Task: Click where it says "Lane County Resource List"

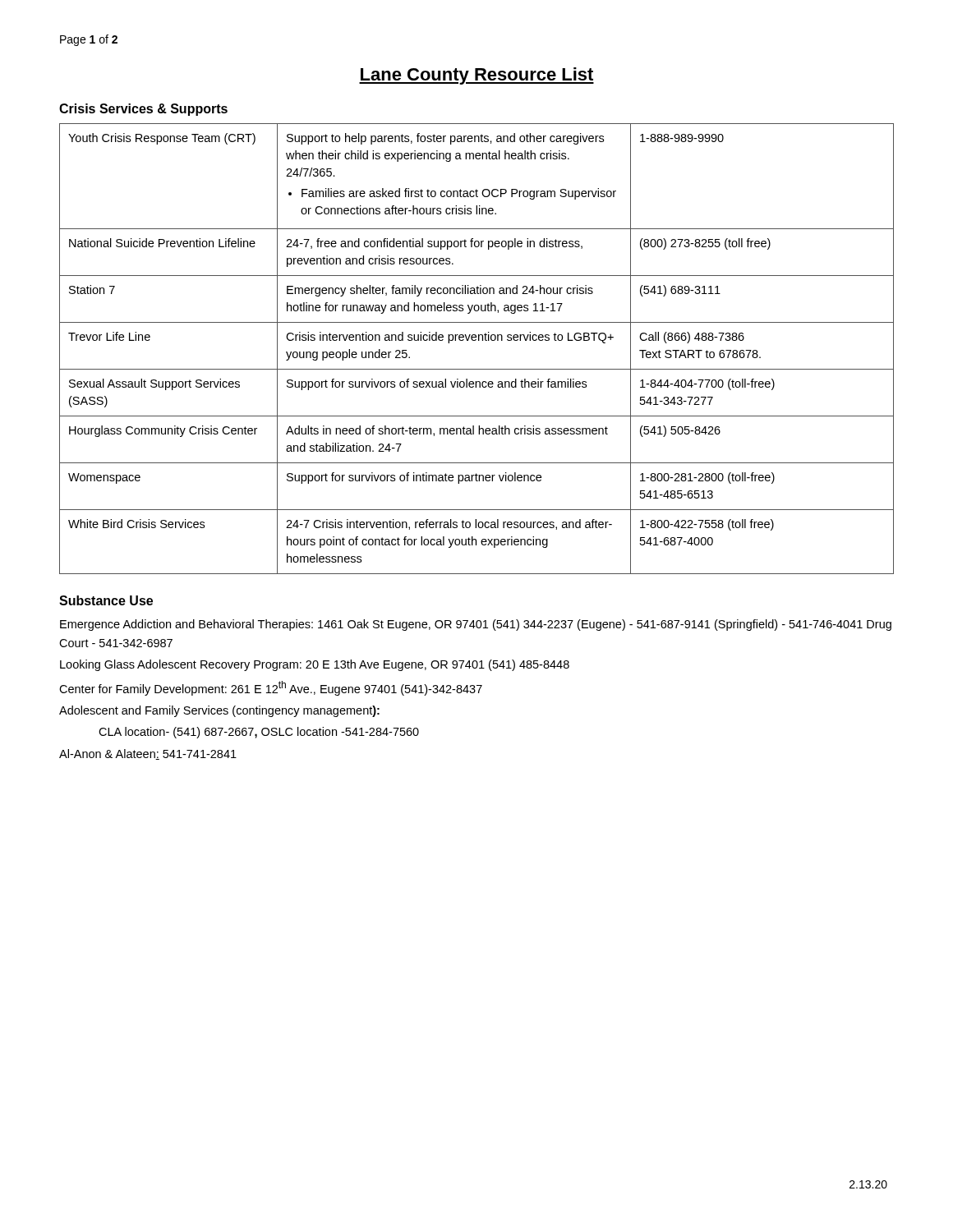Action: point(476,74)
